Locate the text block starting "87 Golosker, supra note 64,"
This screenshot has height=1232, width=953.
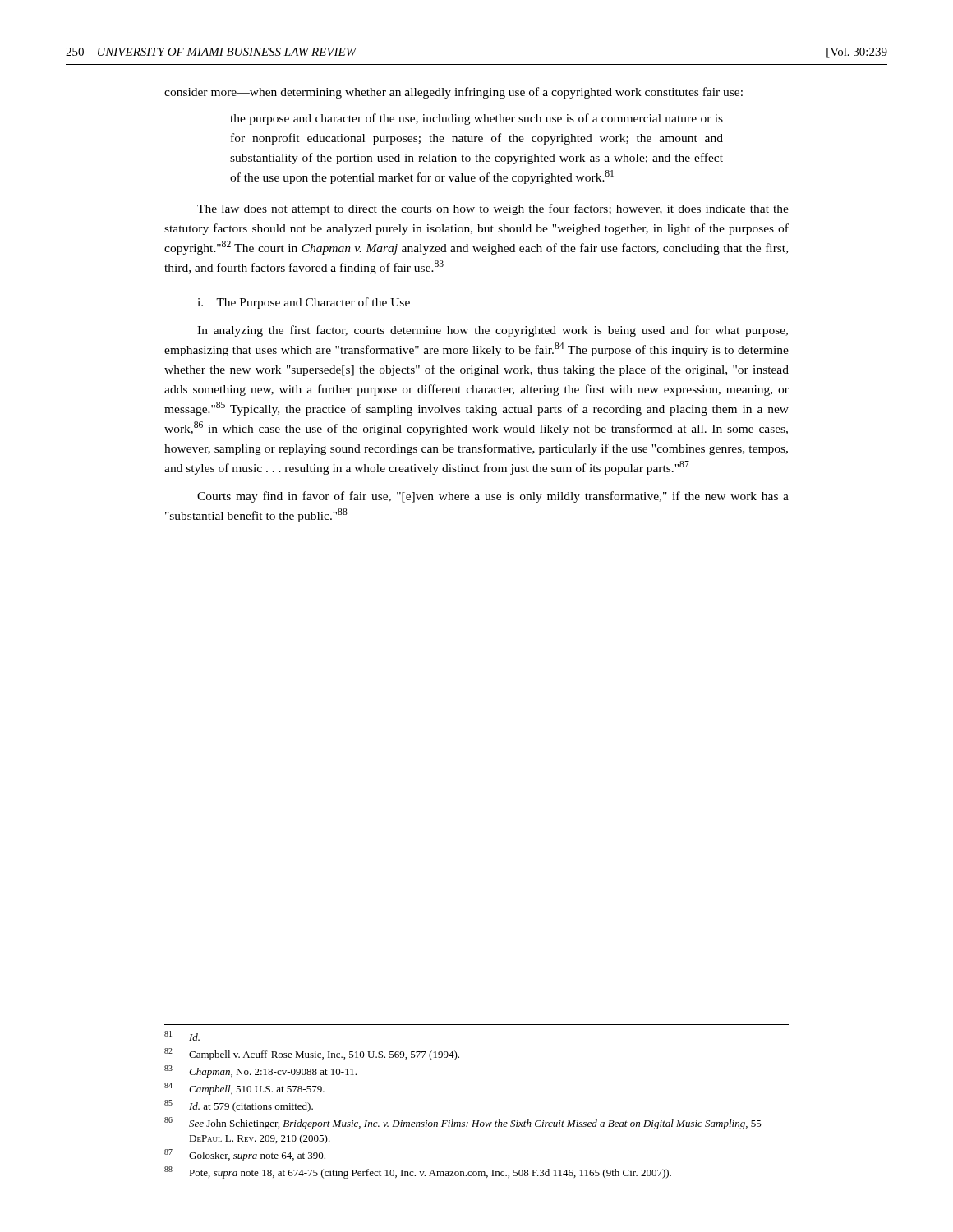tap(245, 1156)
